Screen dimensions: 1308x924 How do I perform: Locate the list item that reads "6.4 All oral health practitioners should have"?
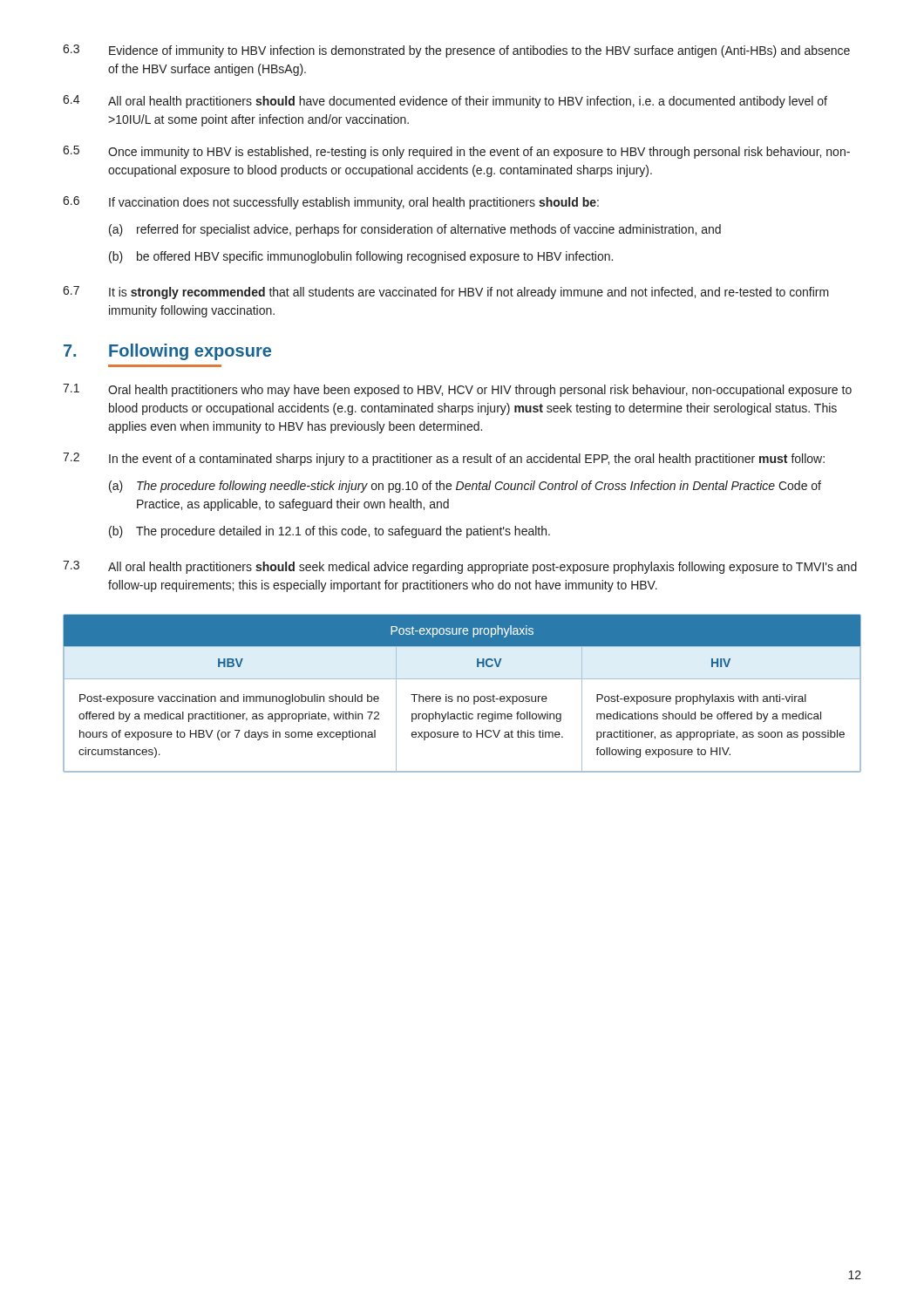click(x=462, y=111)
